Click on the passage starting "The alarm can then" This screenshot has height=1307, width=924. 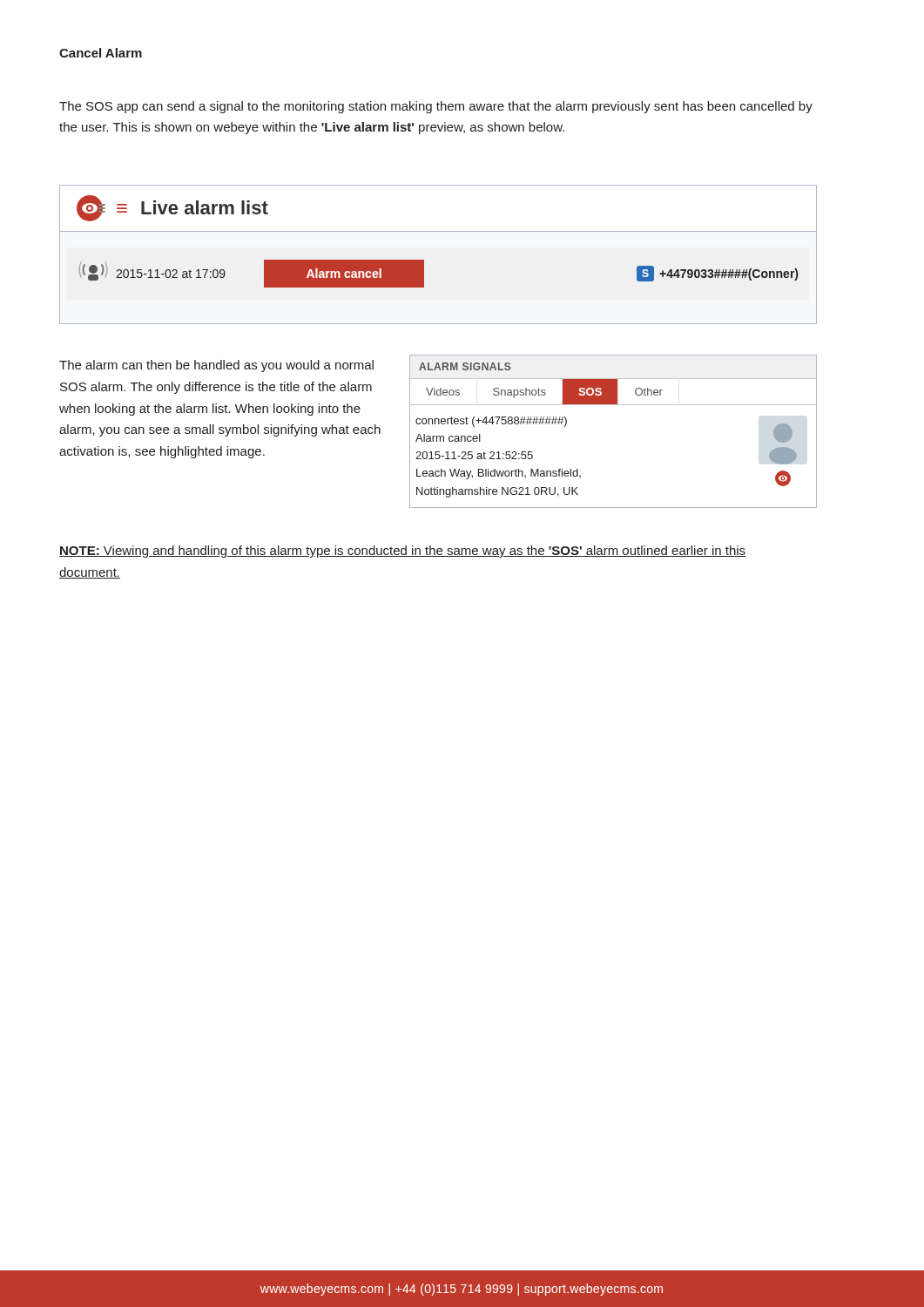(x=220, y=408)
